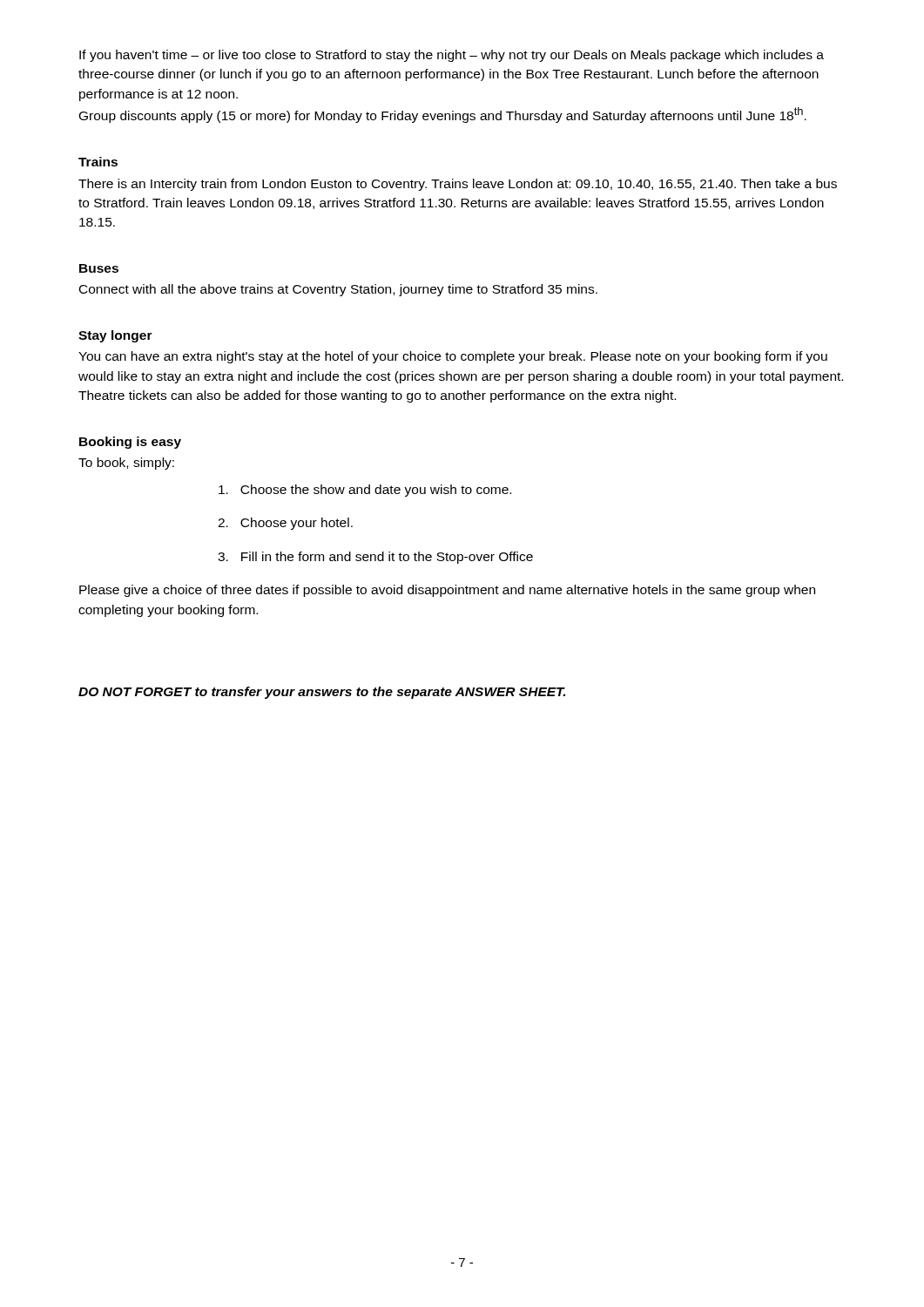Click on the text block that reads "There is an Intercity train from"

[458, 203]
